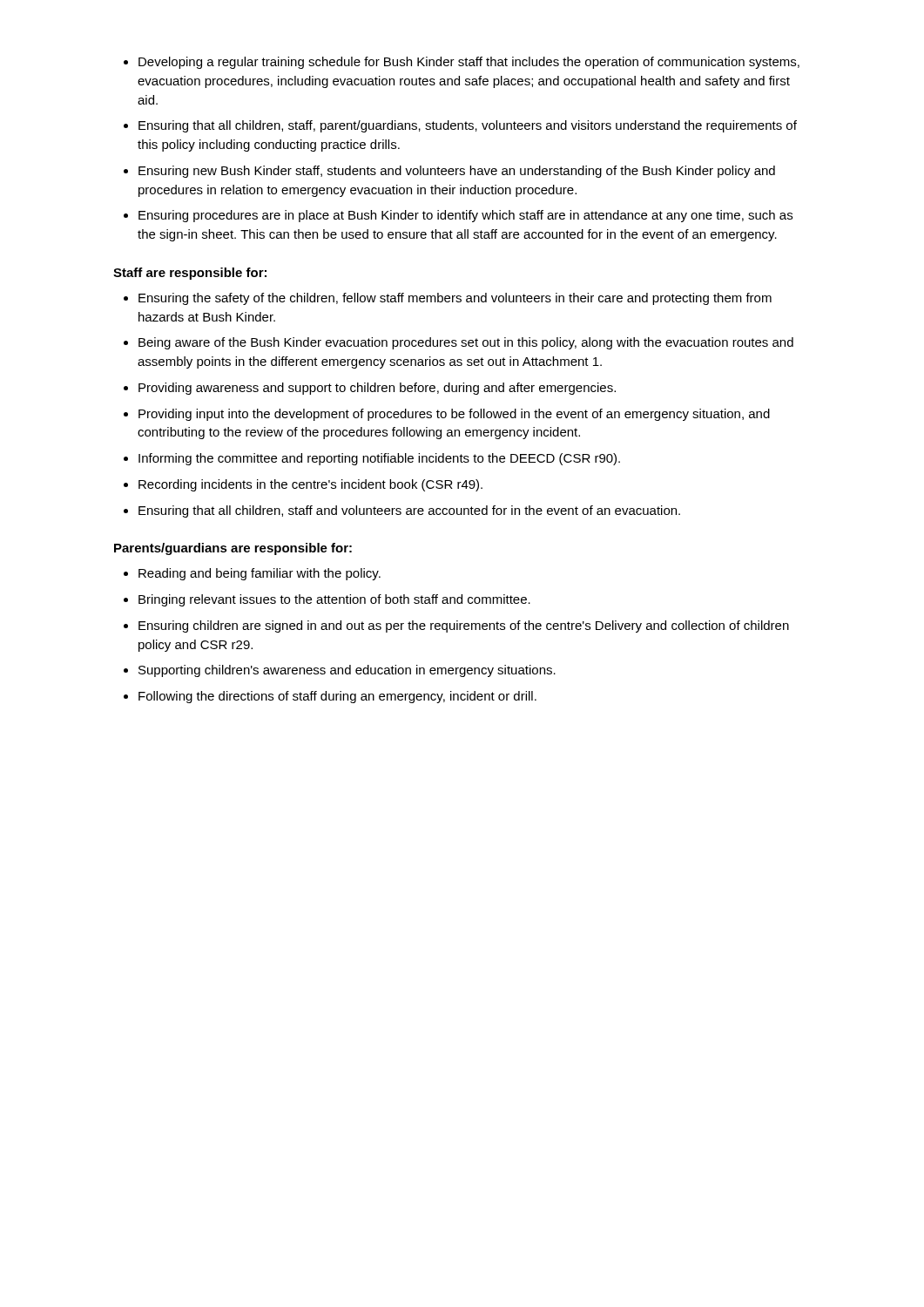The height and width of the screenshot is (1307, 924).
Task: Select the region starting "Ensuring new Bush Kinder"
Action: coord(474,180)
